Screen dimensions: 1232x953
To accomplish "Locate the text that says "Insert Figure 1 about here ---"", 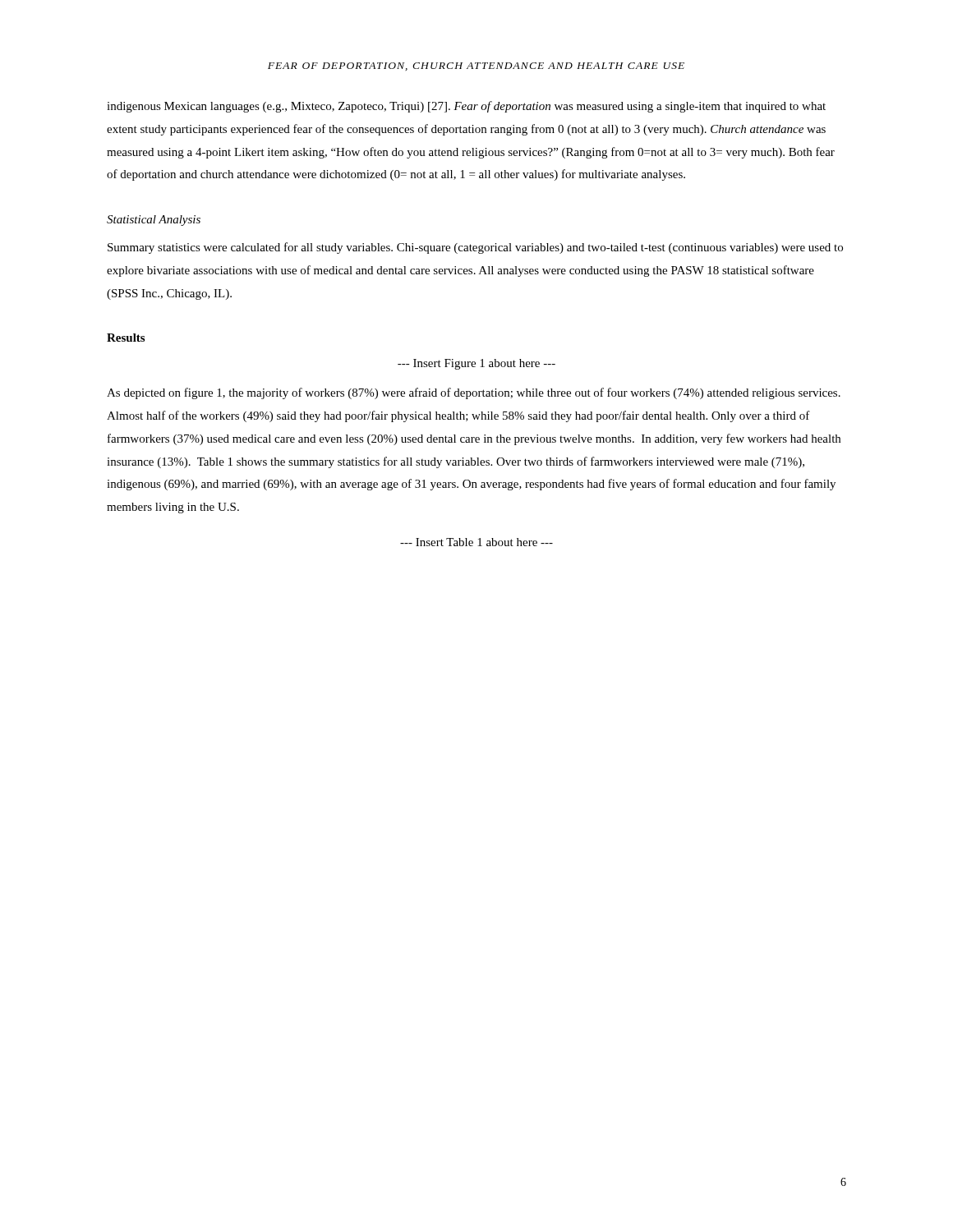I will coord(476,363).
